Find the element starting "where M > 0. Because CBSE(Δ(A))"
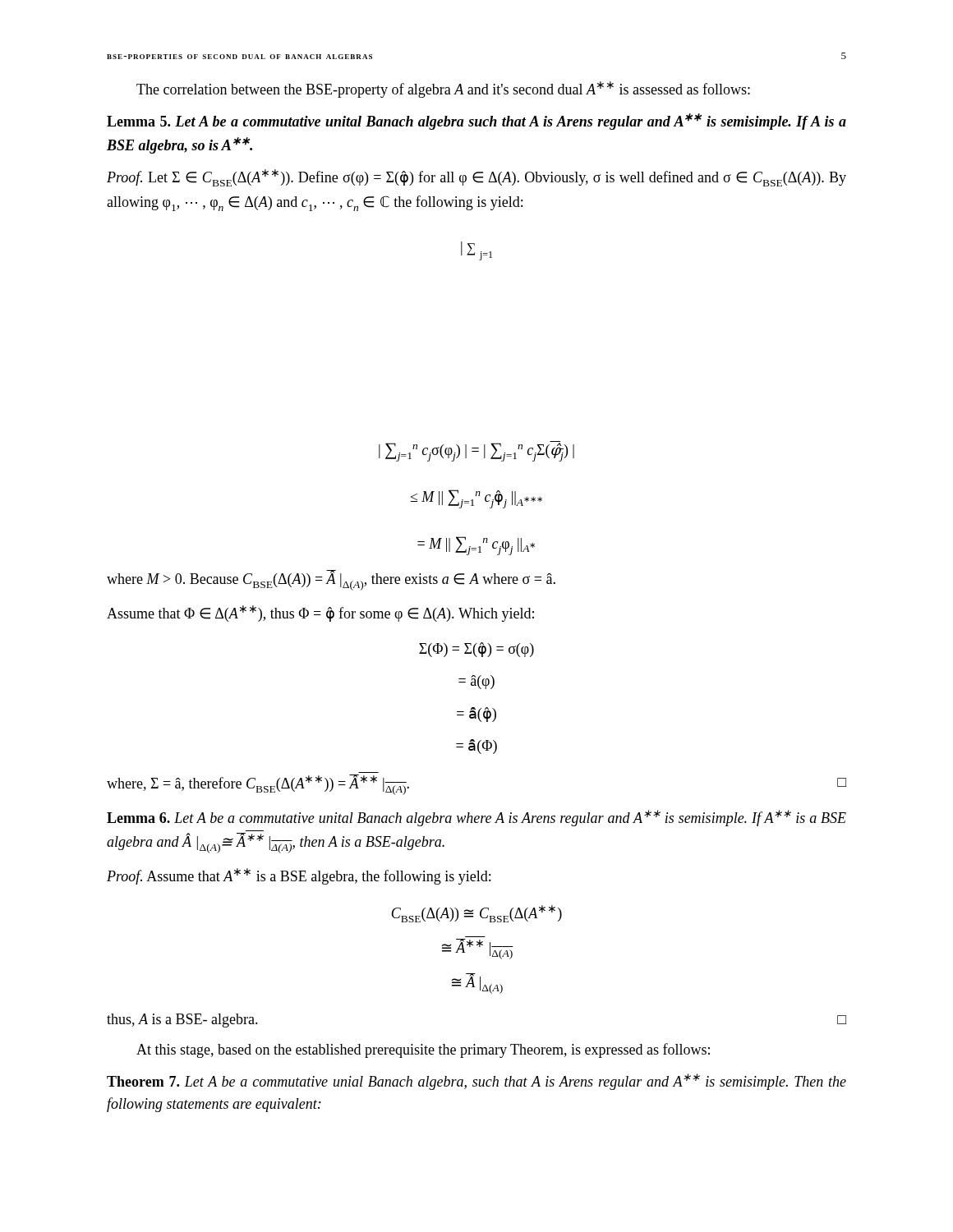The height and width of the screenshot is (1232, 953). tap(476, 596)
